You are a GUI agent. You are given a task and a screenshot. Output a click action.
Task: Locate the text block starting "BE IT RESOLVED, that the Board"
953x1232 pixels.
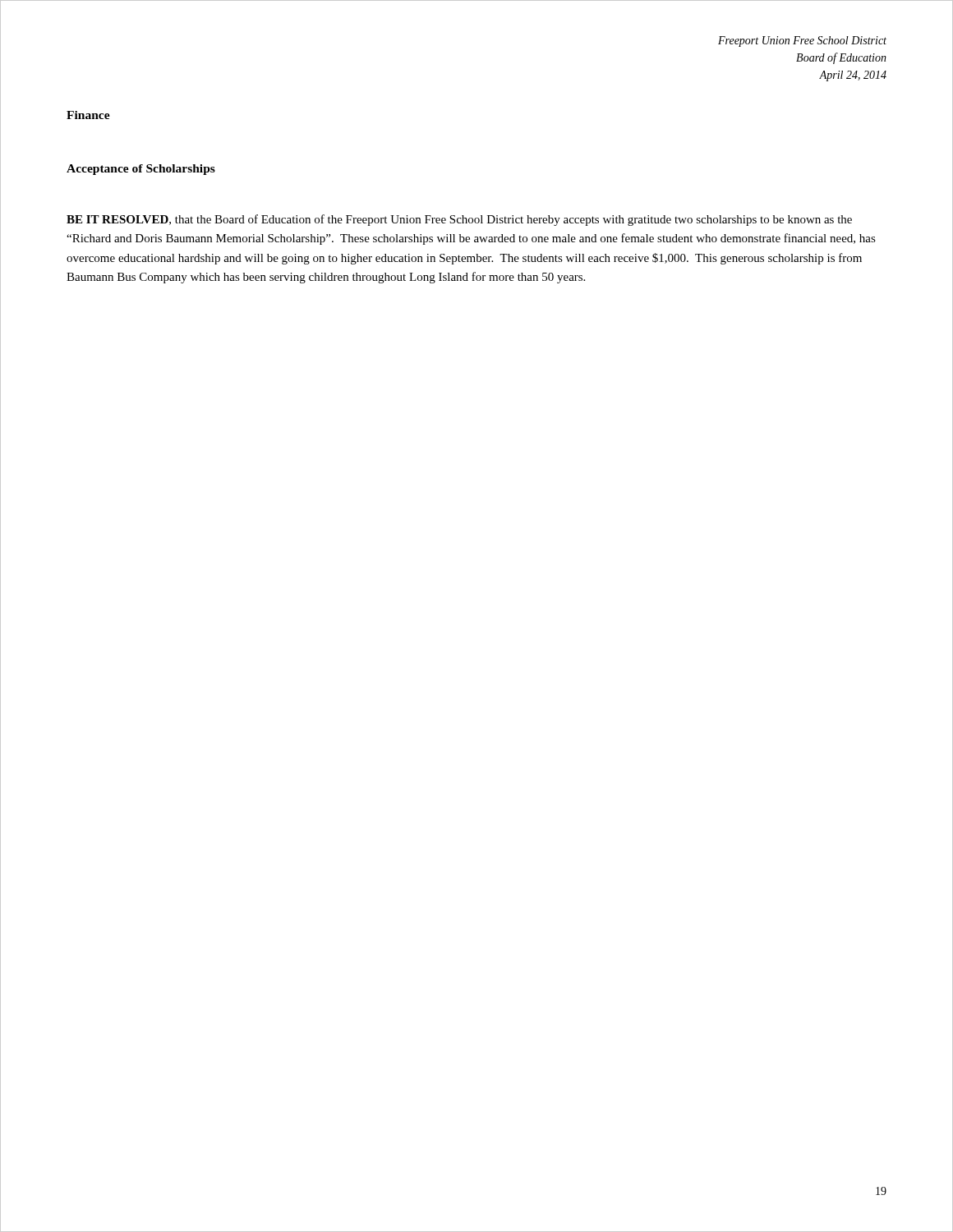tap(471, 248)
